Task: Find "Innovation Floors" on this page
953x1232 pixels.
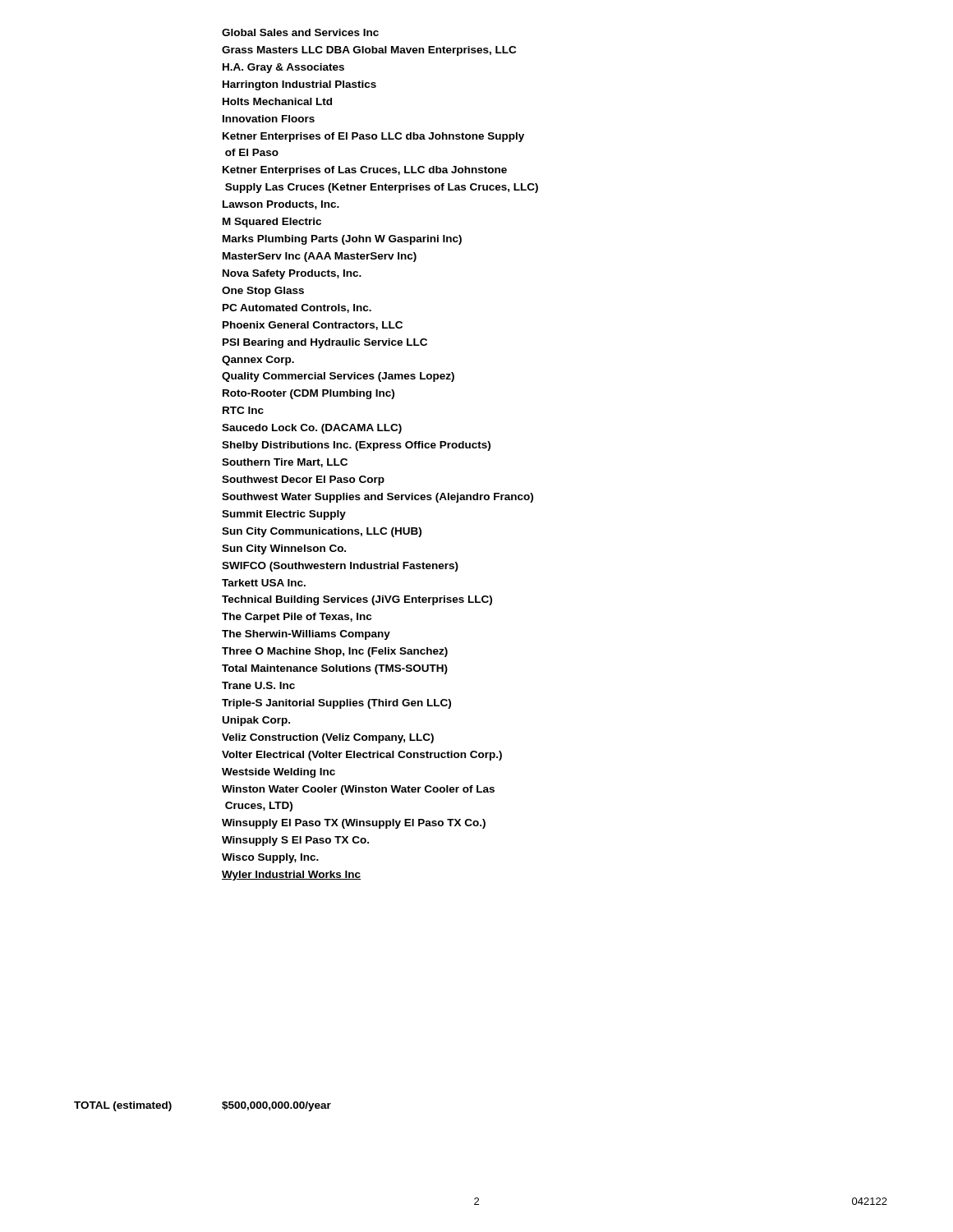Action: [269, 119]
